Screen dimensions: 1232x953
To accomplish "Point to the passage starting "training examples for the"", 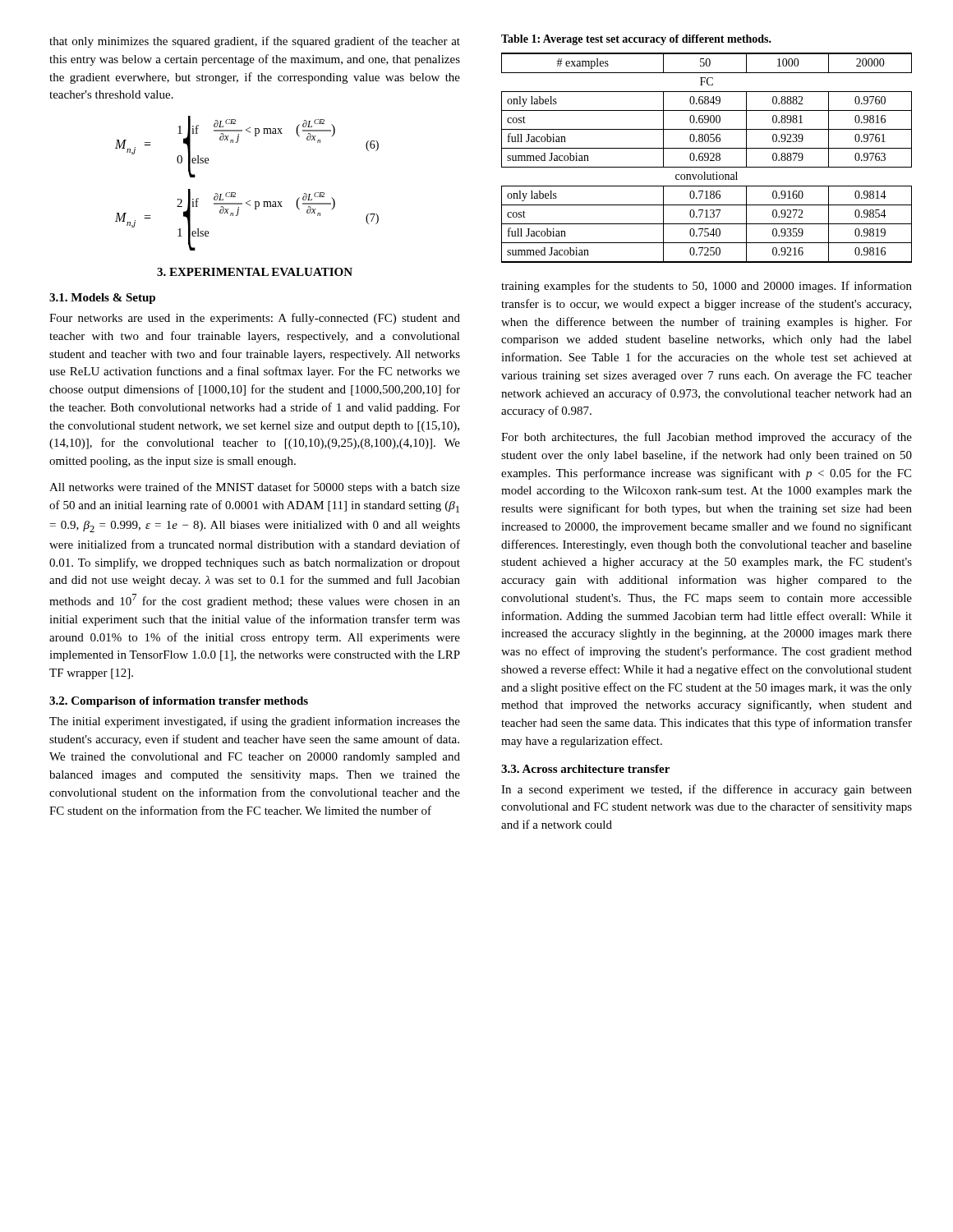I will pos(707,514).
